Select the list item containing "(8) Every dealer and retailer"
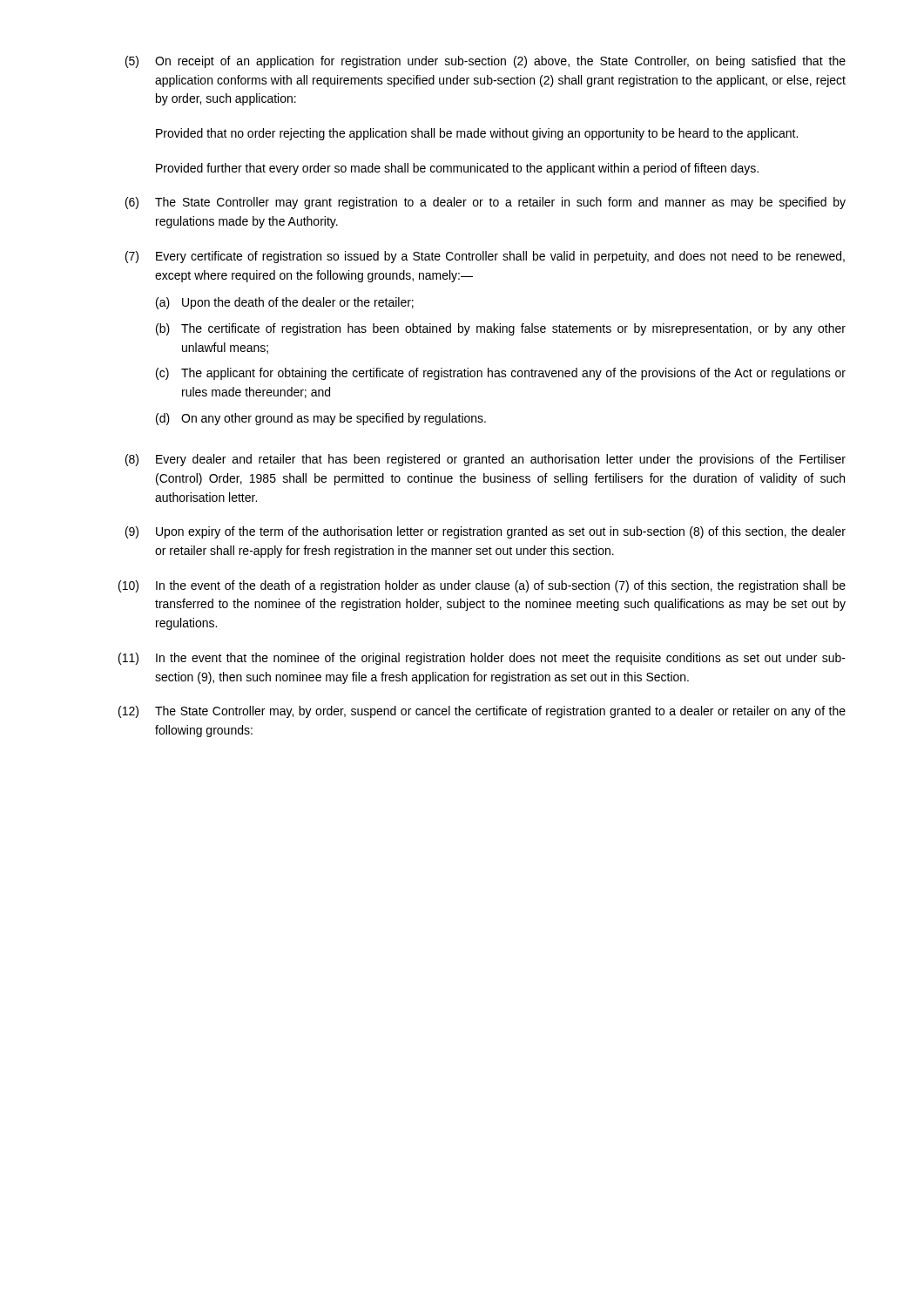 click(462, 479)
